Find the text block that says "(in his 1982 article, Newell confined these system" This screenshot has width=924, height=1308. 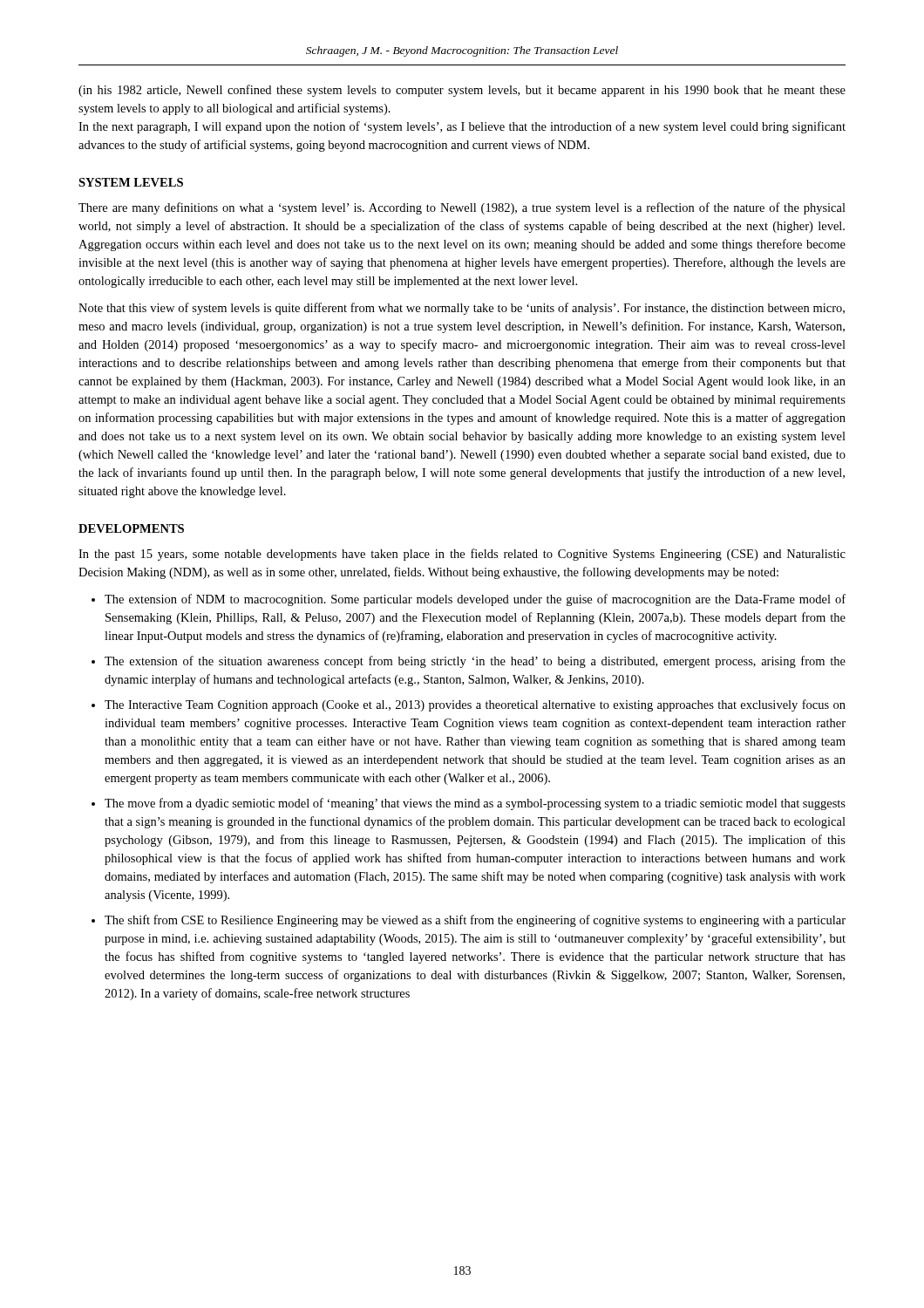click(462, 117)
